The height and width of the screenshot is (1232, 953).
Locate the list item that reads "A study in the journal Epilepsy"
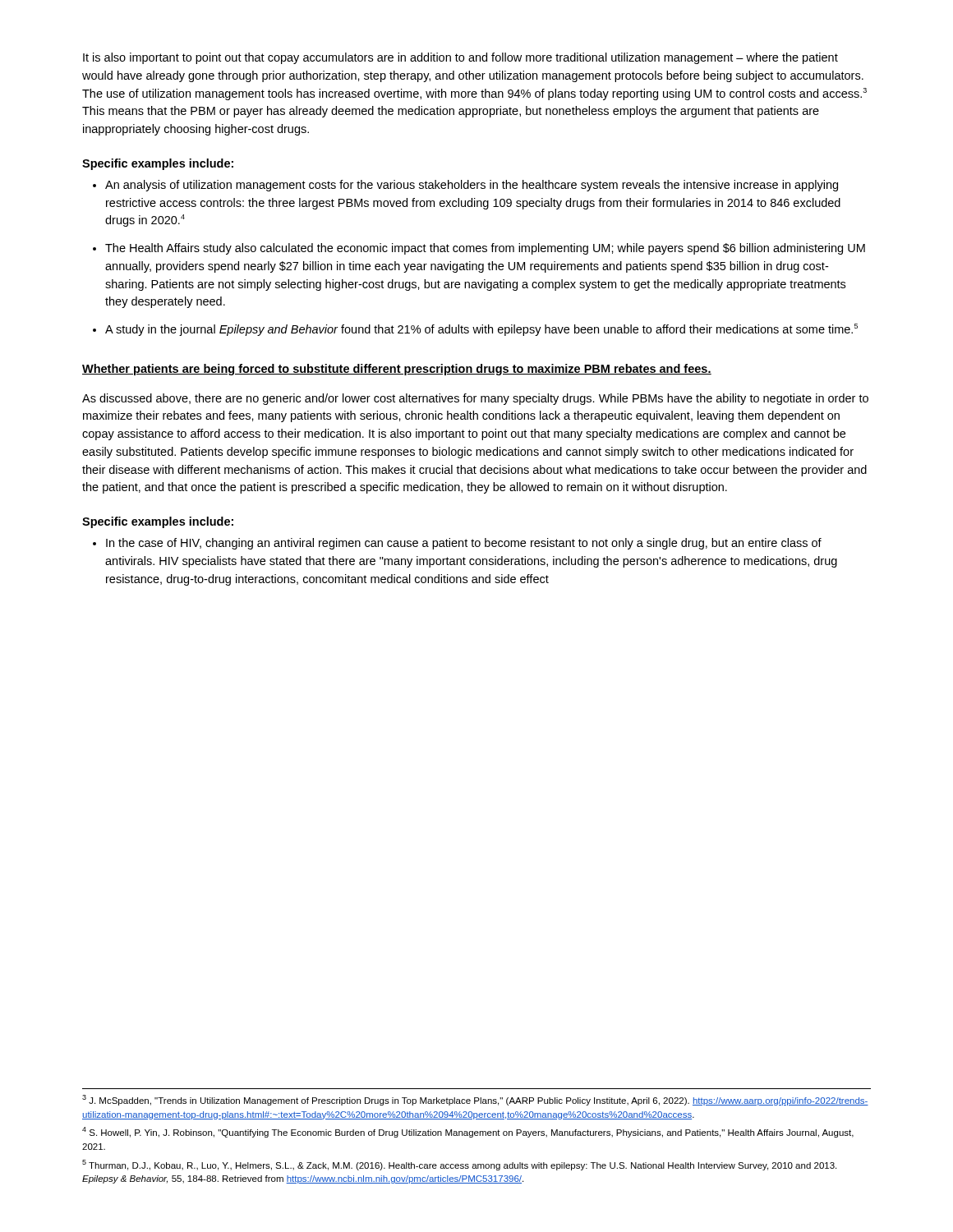pos(482,329)
